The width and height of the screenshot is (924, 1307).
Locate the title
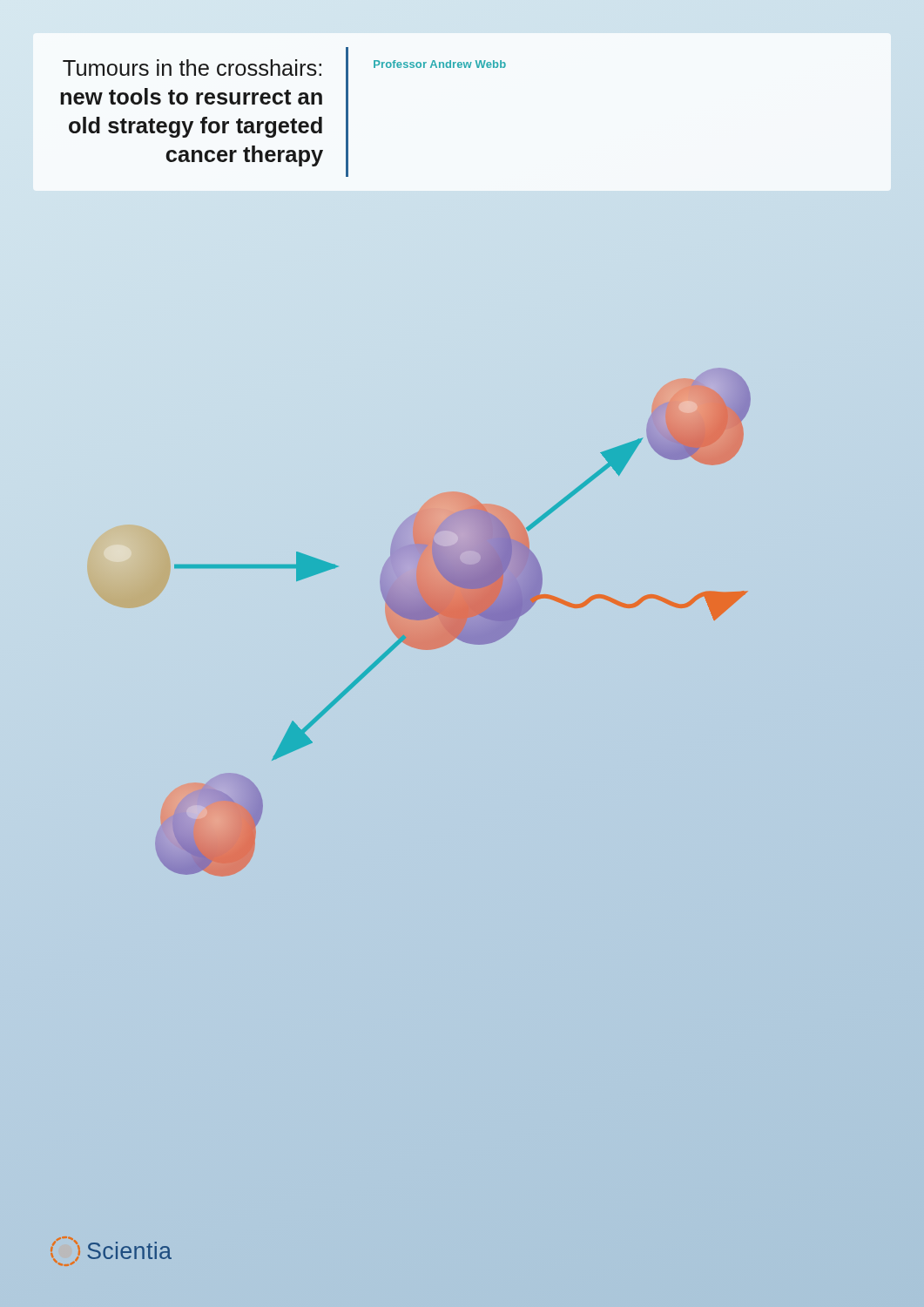[x=462, y=112]
